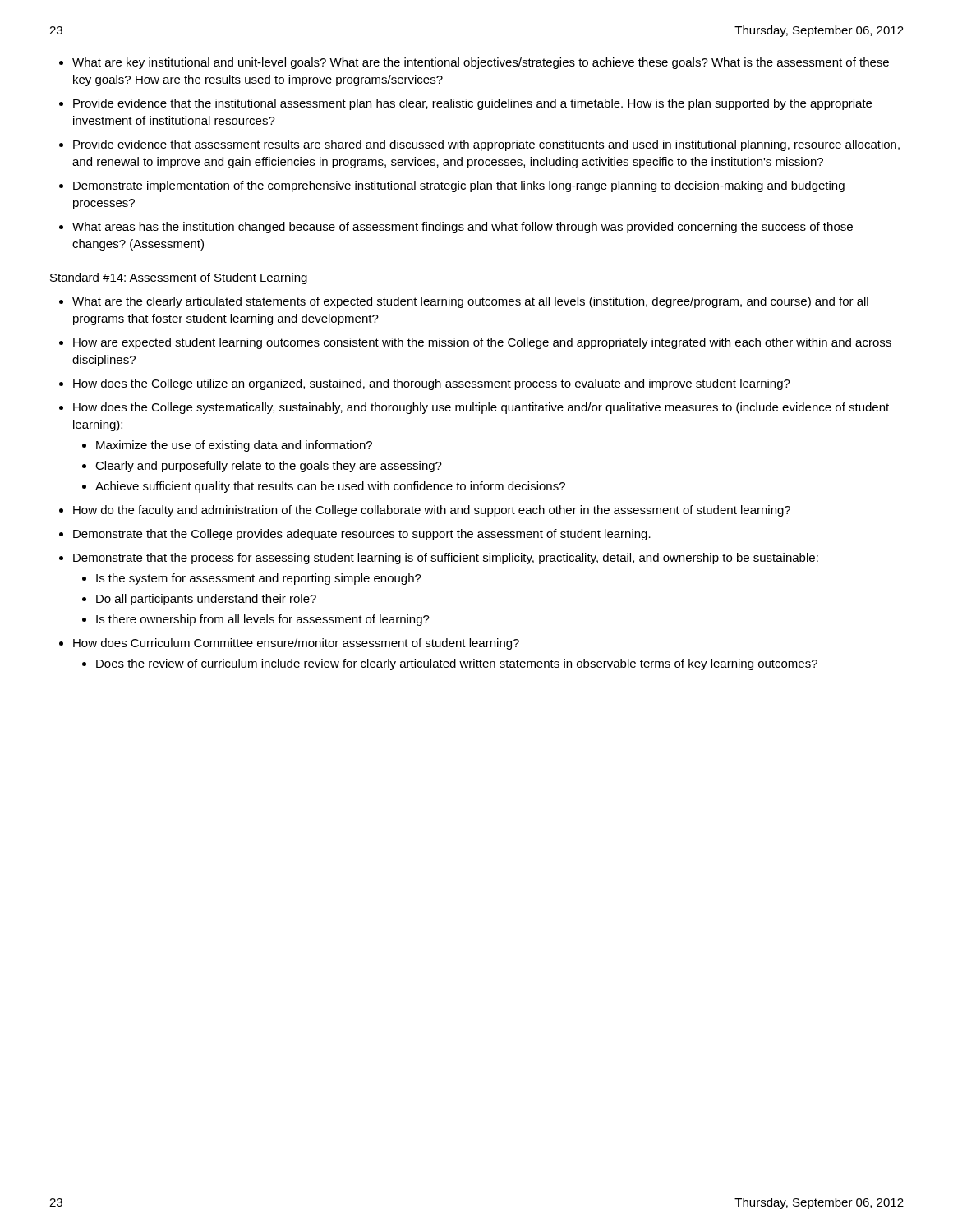Select the text block starting "Is there ownership from all levels for assessment"
The height and width of the screenshot is (1232, 953).
263,620
